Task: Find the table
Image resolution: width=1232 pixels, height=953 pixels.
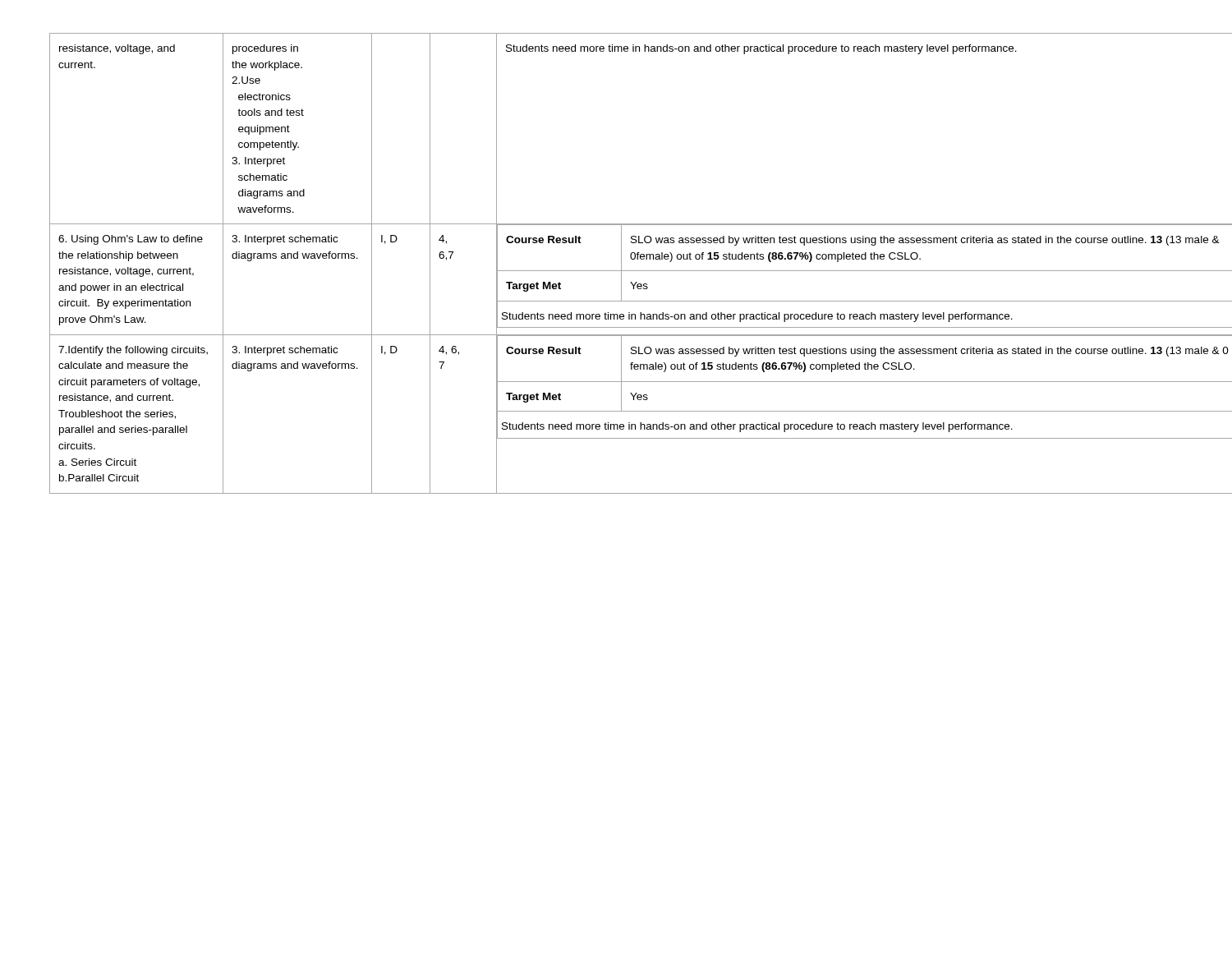Action: pyautogui.click(x=616, y=263)
